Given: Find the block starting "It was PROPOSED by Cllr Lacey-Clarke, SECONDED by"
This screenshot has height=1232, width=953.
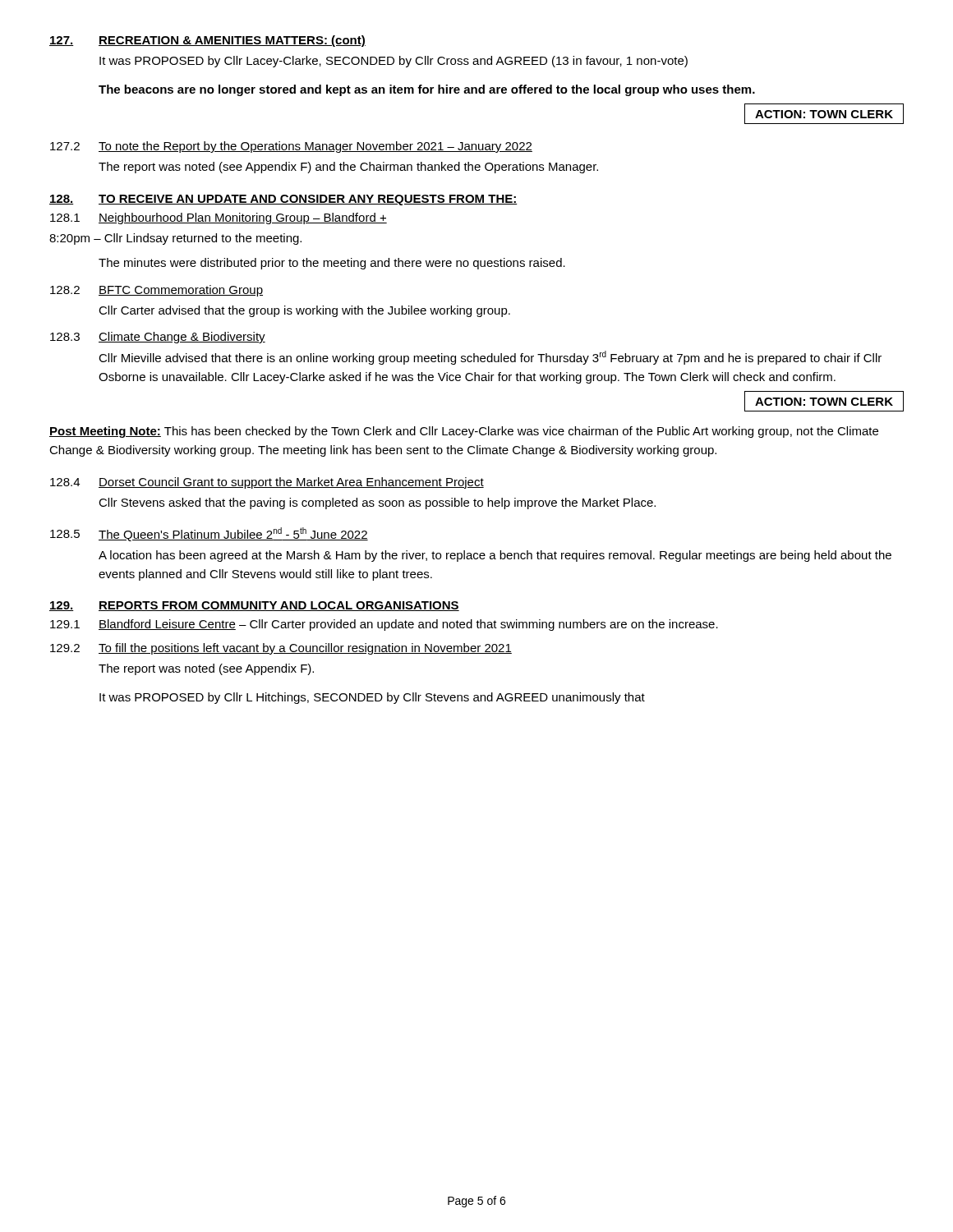Looking at the screenshot, I should (393, 60).
